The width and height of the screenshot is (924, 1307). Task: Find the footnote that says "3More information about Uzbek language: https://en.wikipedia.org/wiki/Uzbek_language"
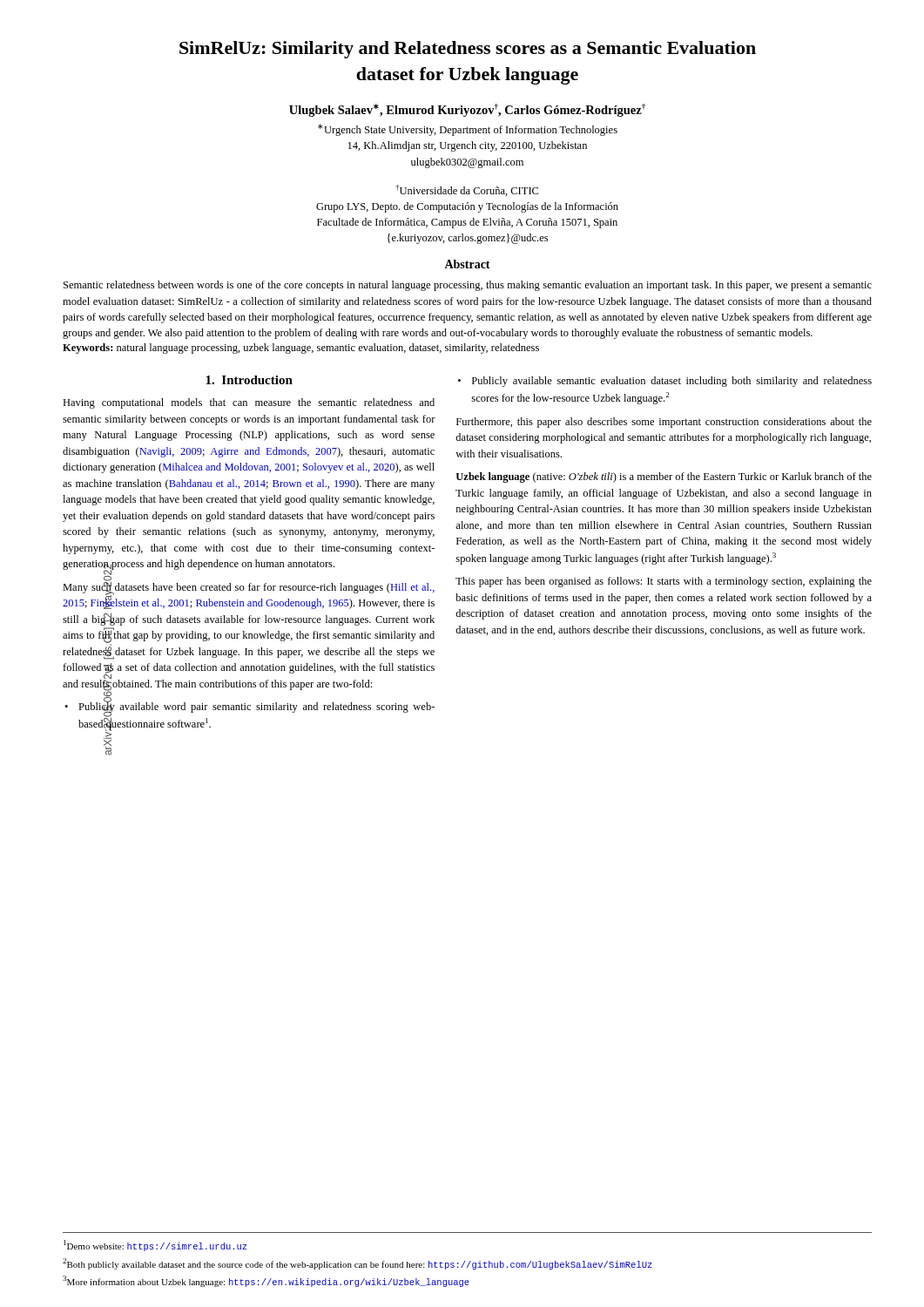(x=467, y=1282)
